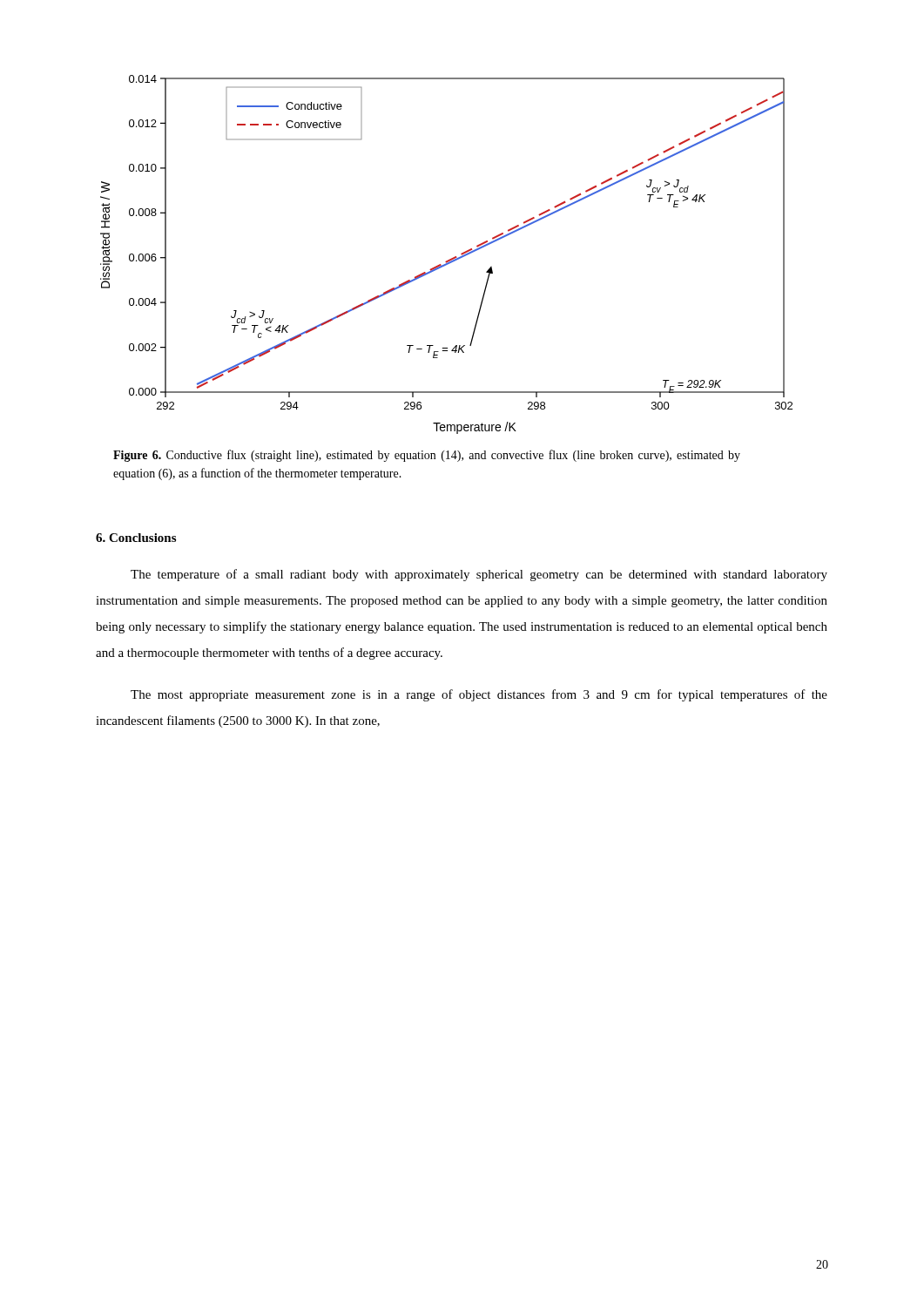
Task: Click on the continuous plot
Action: pyautogui.click(x=462, y=248)
